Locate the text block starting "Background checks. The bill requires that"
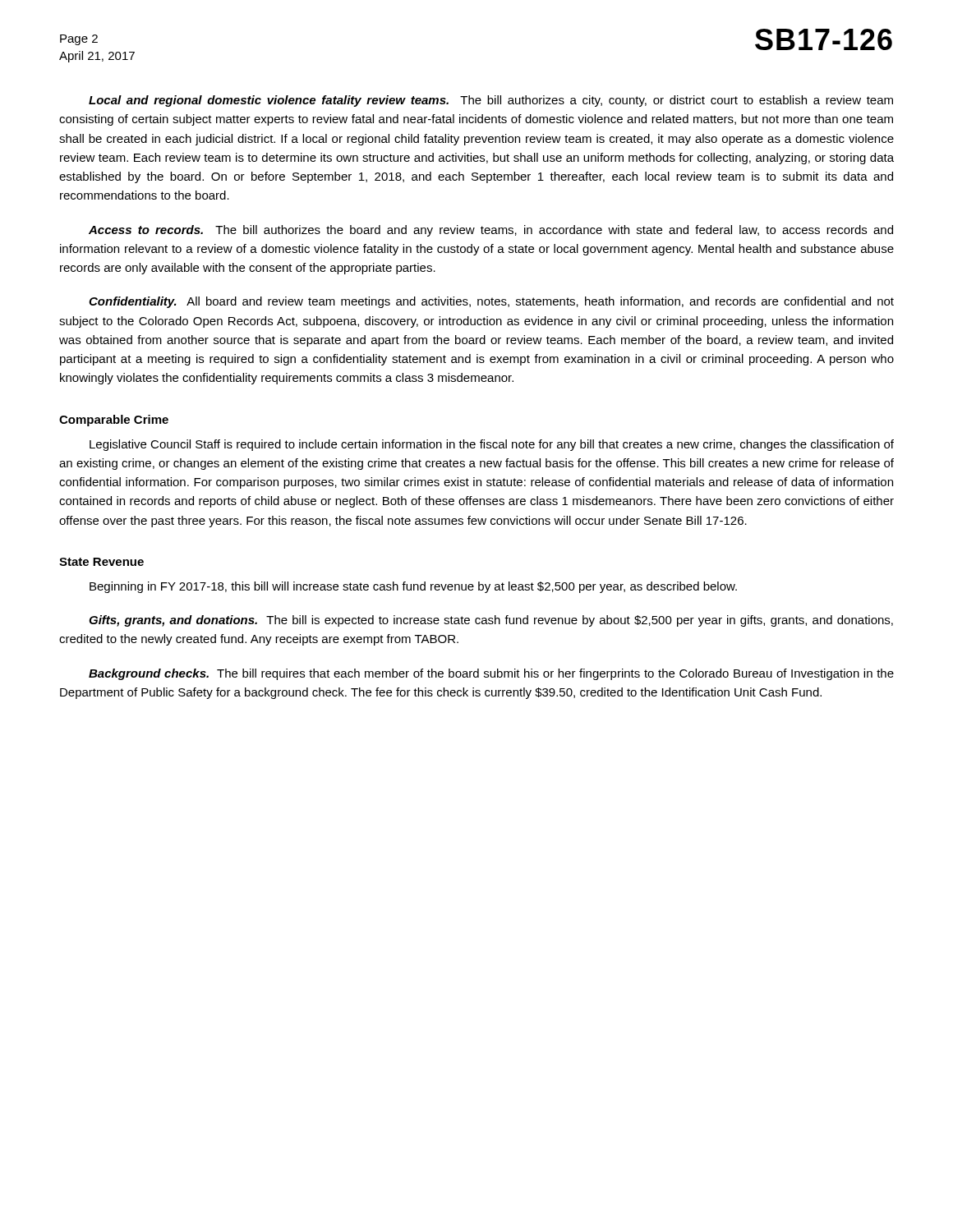This screenshot has height=1232, width=953. click(476, 682)
